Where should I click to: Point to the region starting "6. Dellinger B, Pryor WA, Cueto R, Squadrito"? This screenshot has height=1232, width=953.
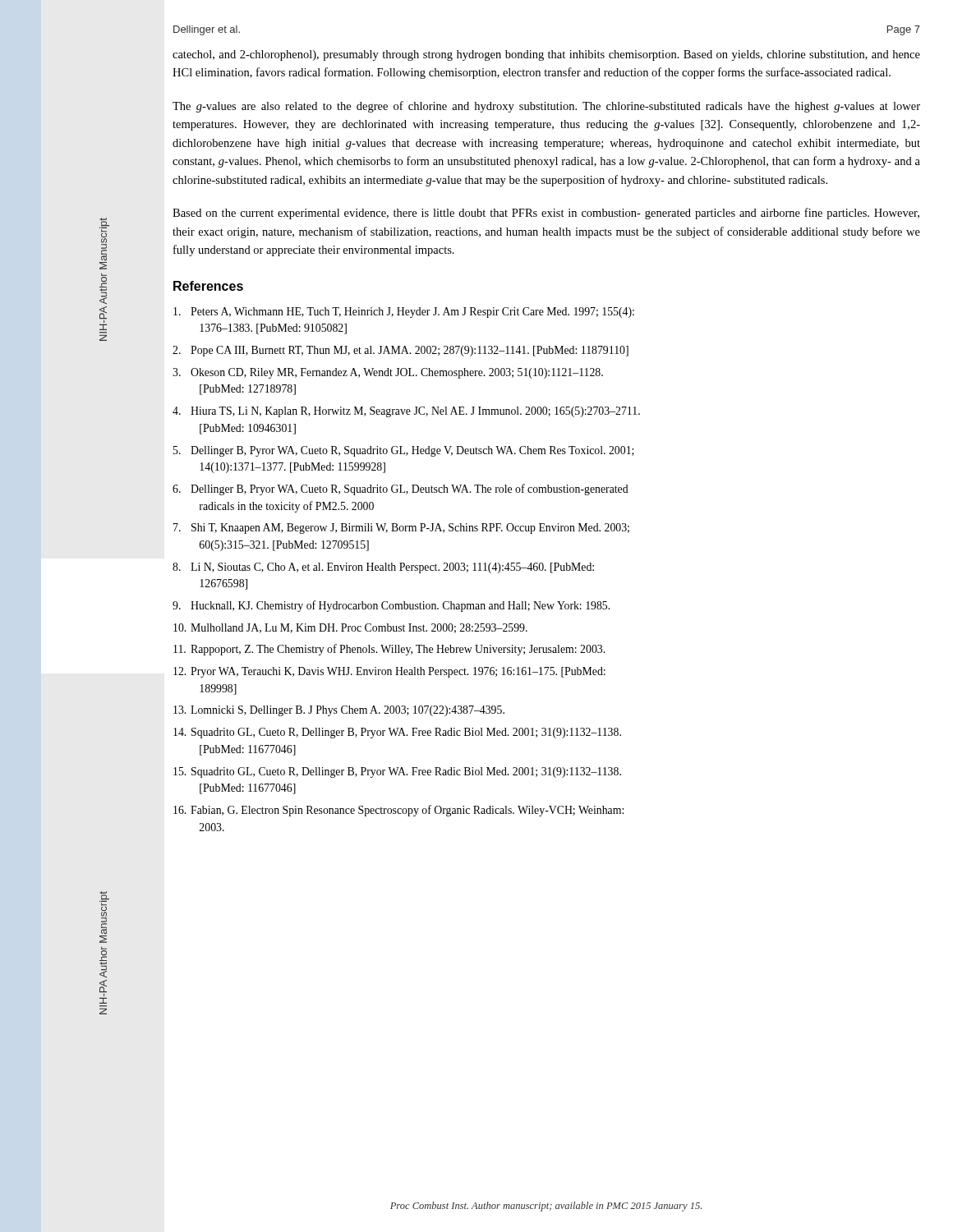[546, 498]
